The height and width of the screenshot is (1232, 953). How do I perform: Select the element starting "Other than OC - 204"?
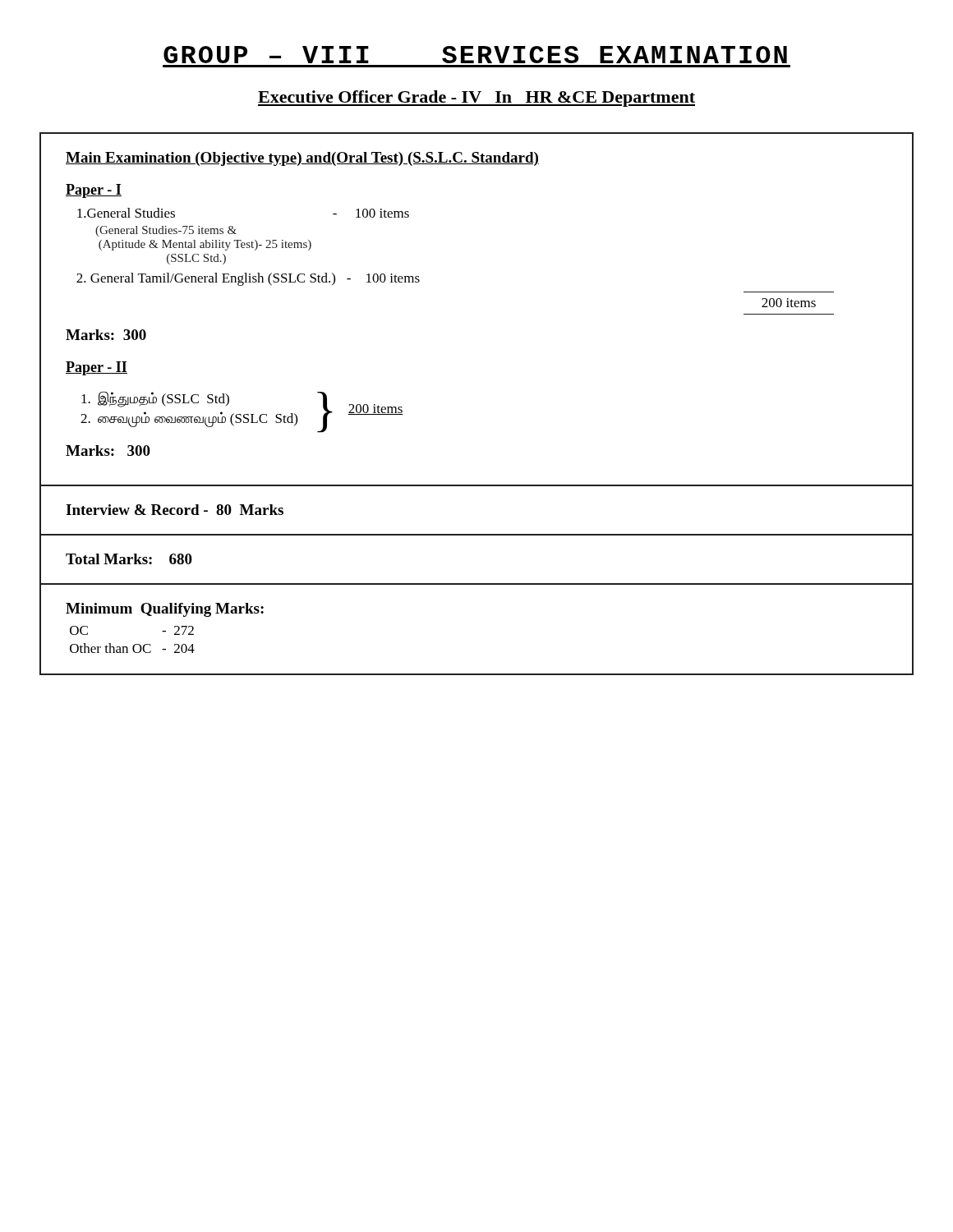130,648
